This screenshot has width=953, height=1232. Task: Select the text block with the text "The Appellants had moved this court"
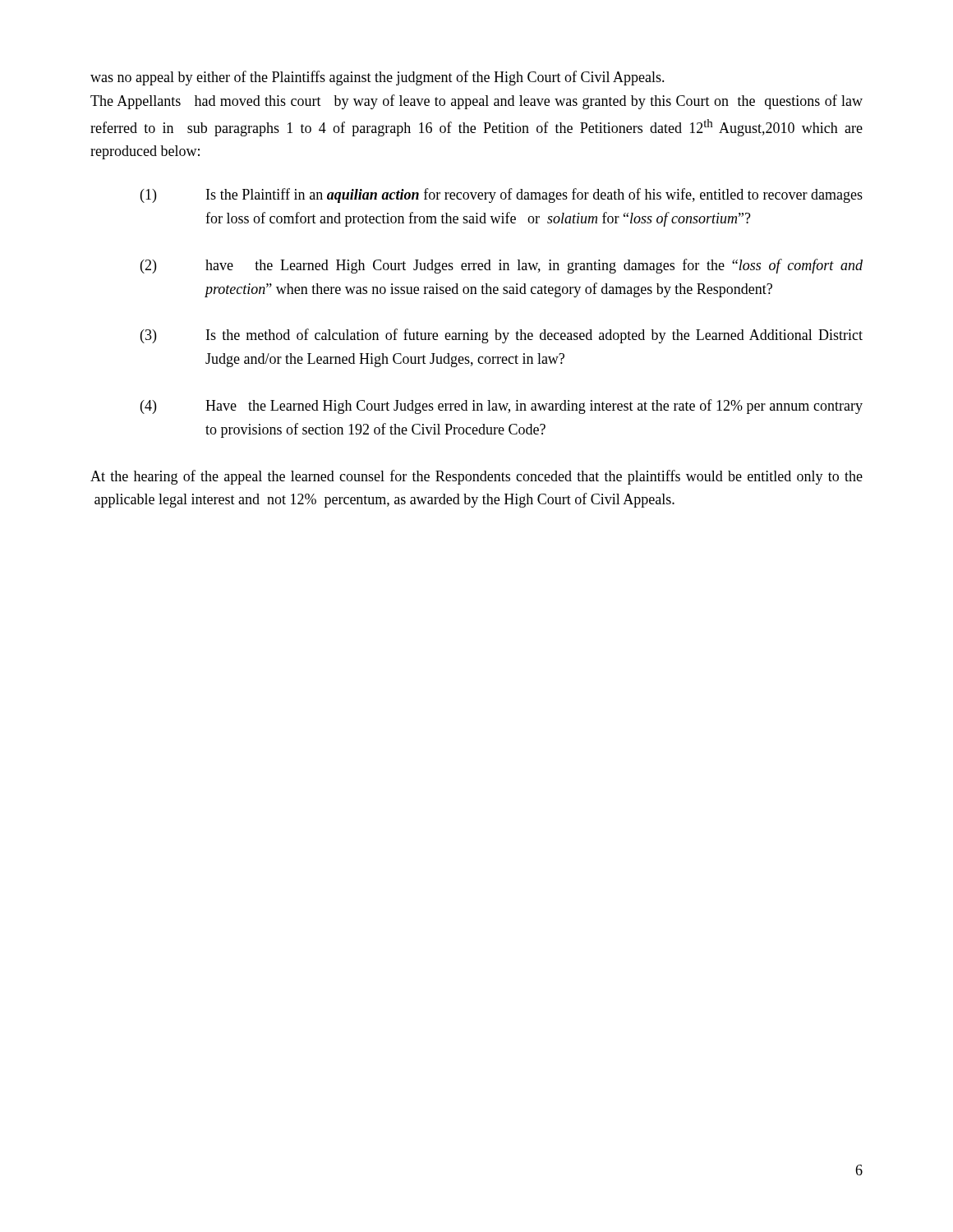(x=476, y=126)
